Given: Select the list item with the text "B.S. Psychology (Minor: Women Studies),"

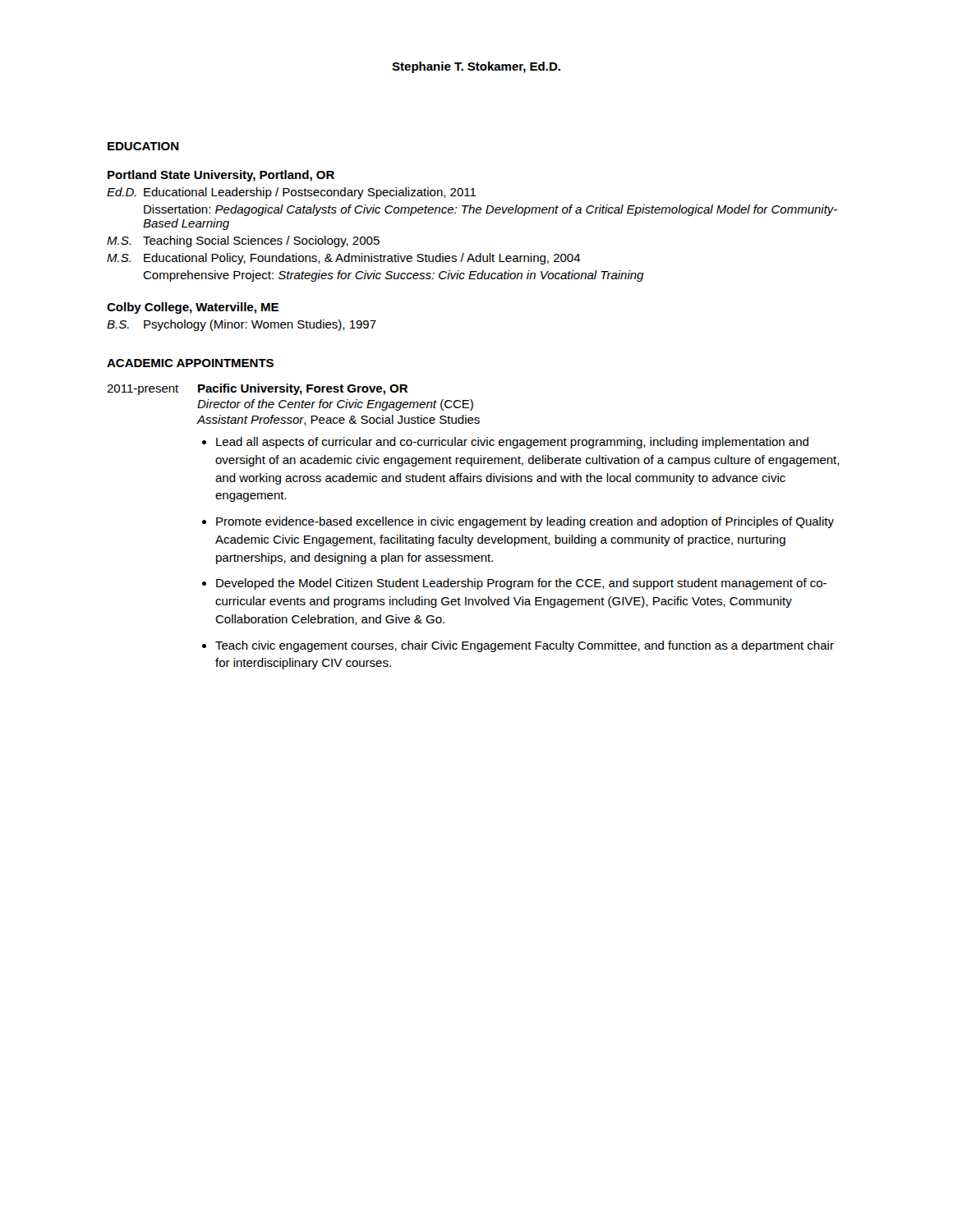Looking at the screenshot, I should click(x=242, y=325).
